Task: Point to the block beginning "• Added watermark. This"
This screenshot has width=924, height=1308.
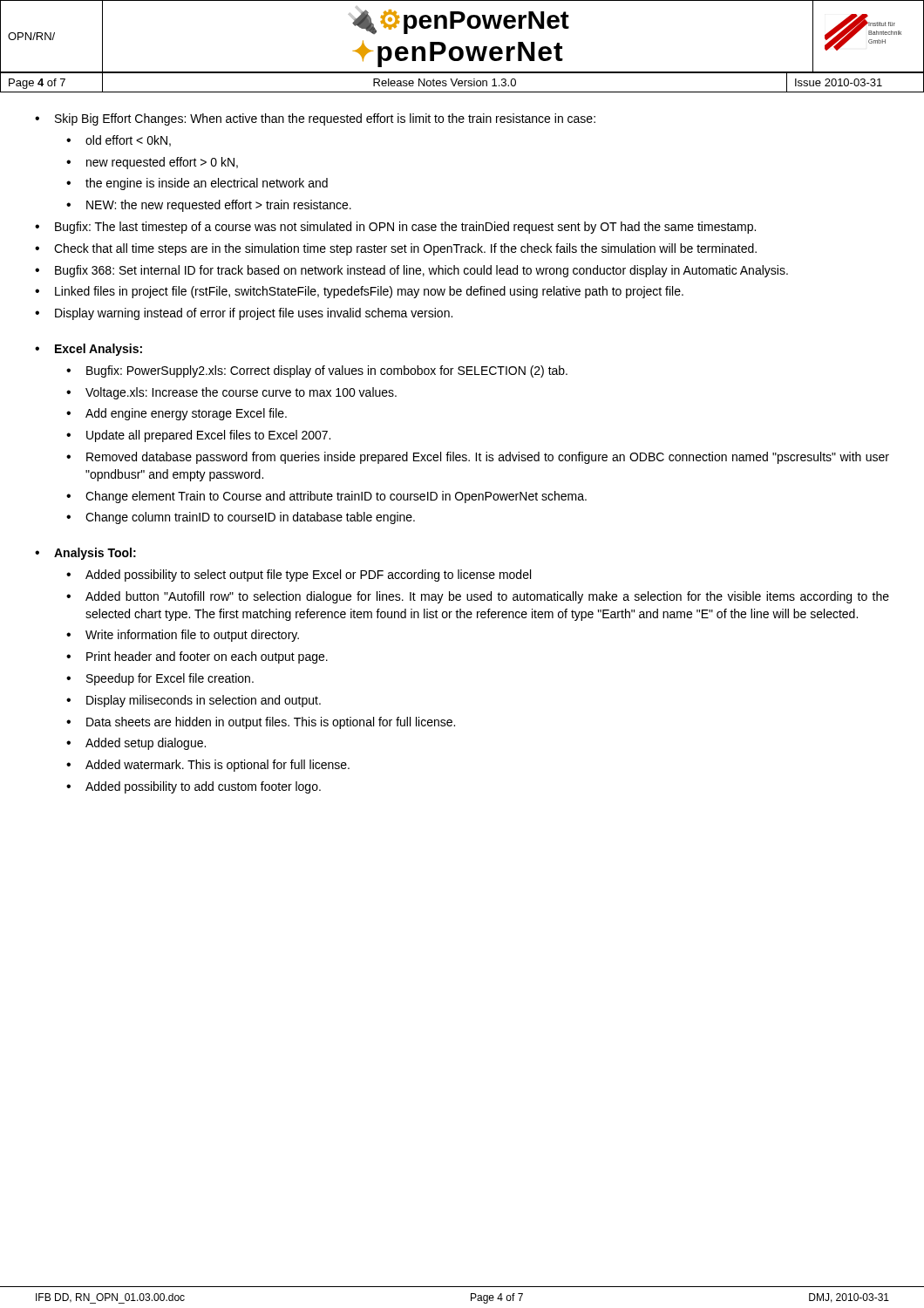Action: [208, 766]
